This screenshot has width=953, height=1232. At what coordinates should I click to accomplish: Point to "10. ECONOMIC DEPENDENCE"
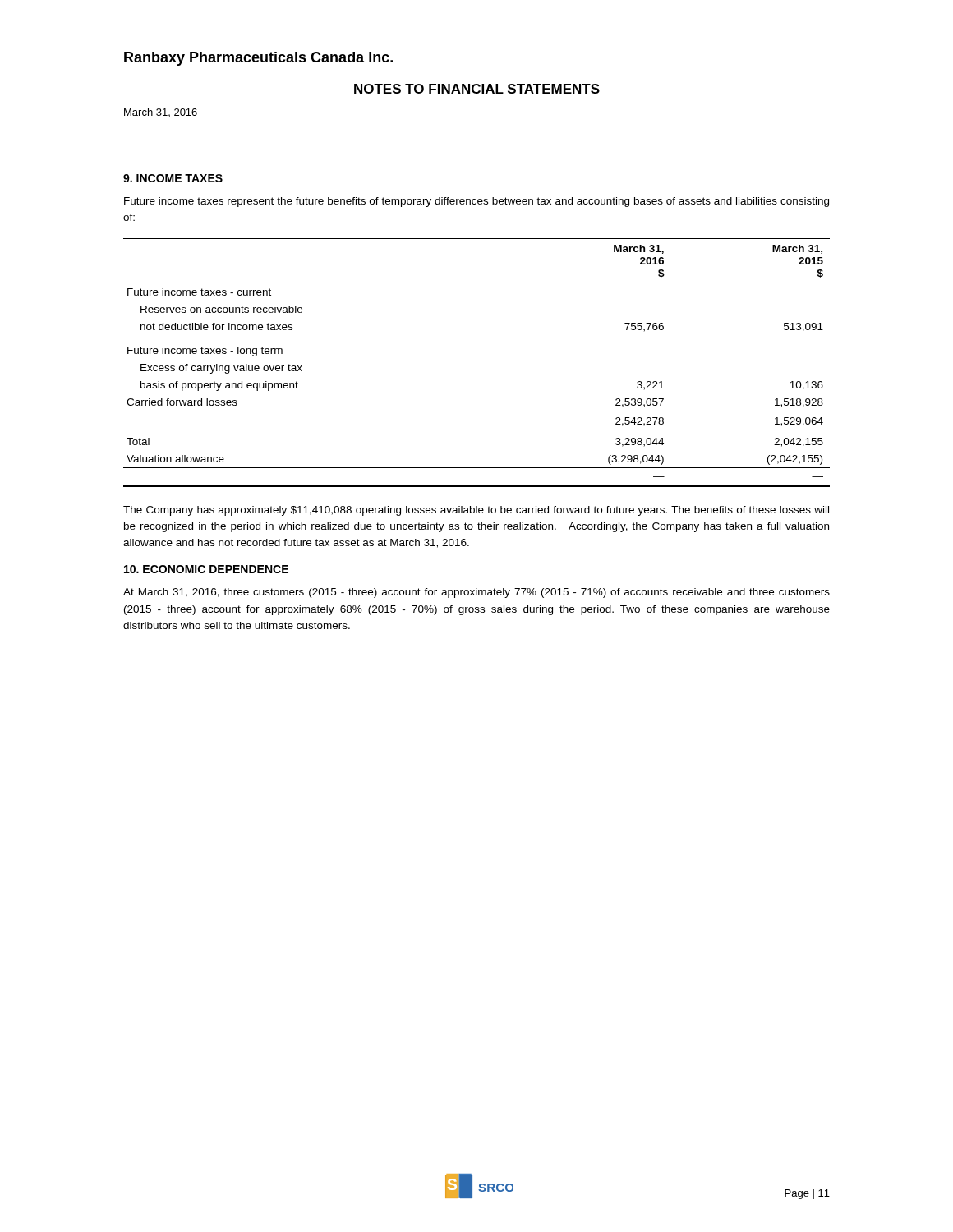[206, 569]
